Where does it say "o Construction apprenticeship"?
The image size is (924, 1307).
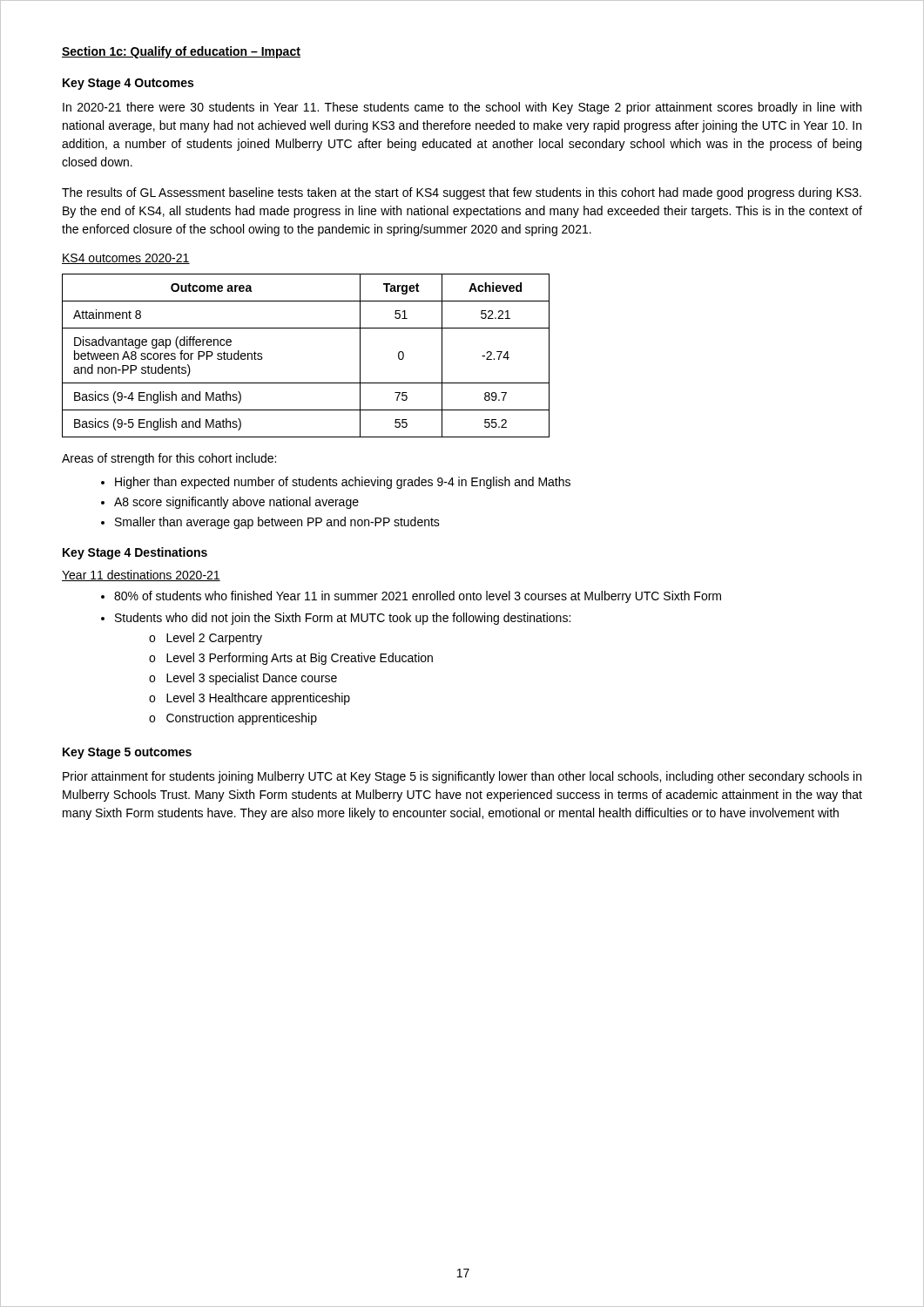tap(233, 718)
